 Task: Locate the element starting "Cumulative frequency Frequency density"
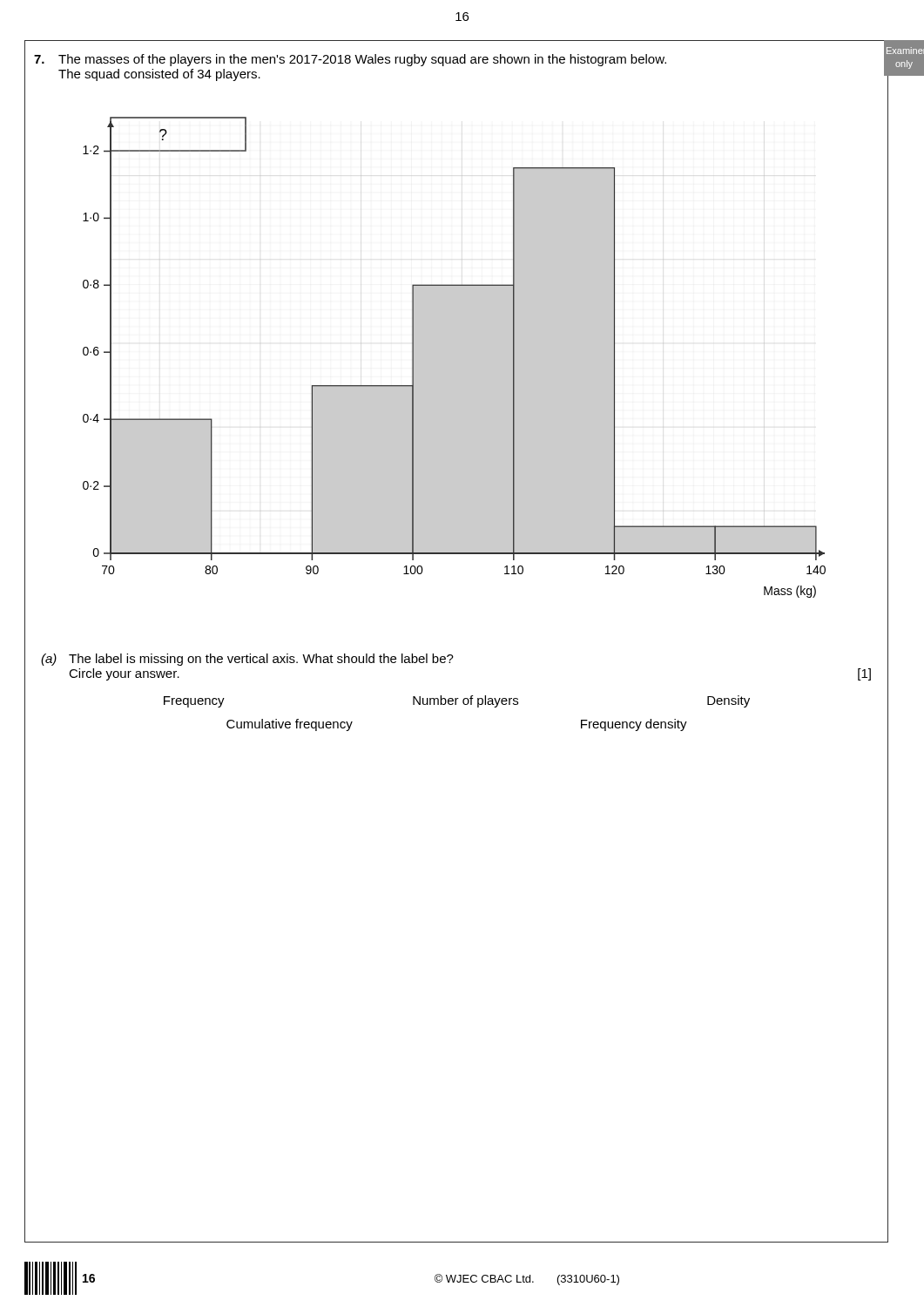point(288,725)
